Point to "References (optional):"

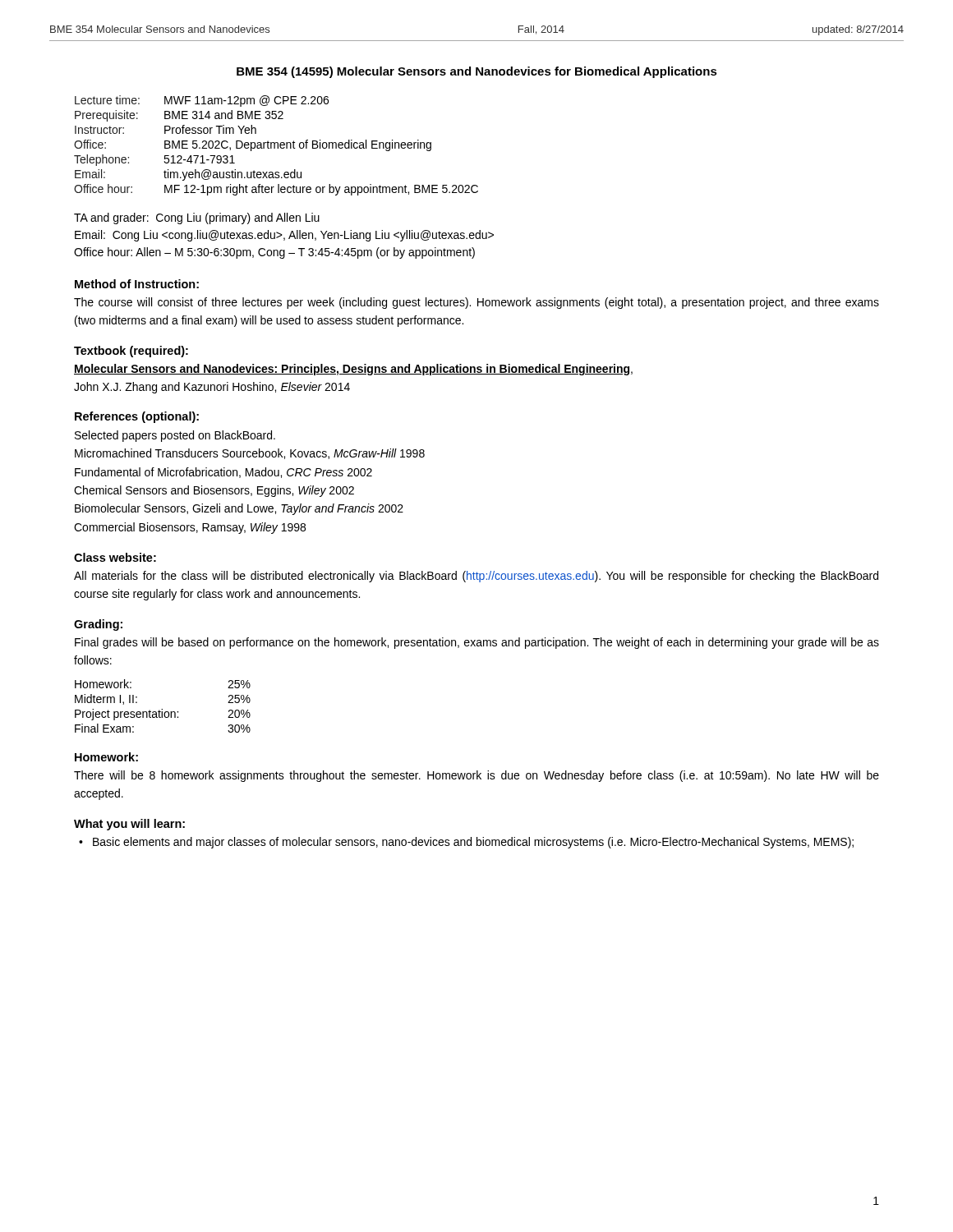pyautogui.click(x=137, y=416)
